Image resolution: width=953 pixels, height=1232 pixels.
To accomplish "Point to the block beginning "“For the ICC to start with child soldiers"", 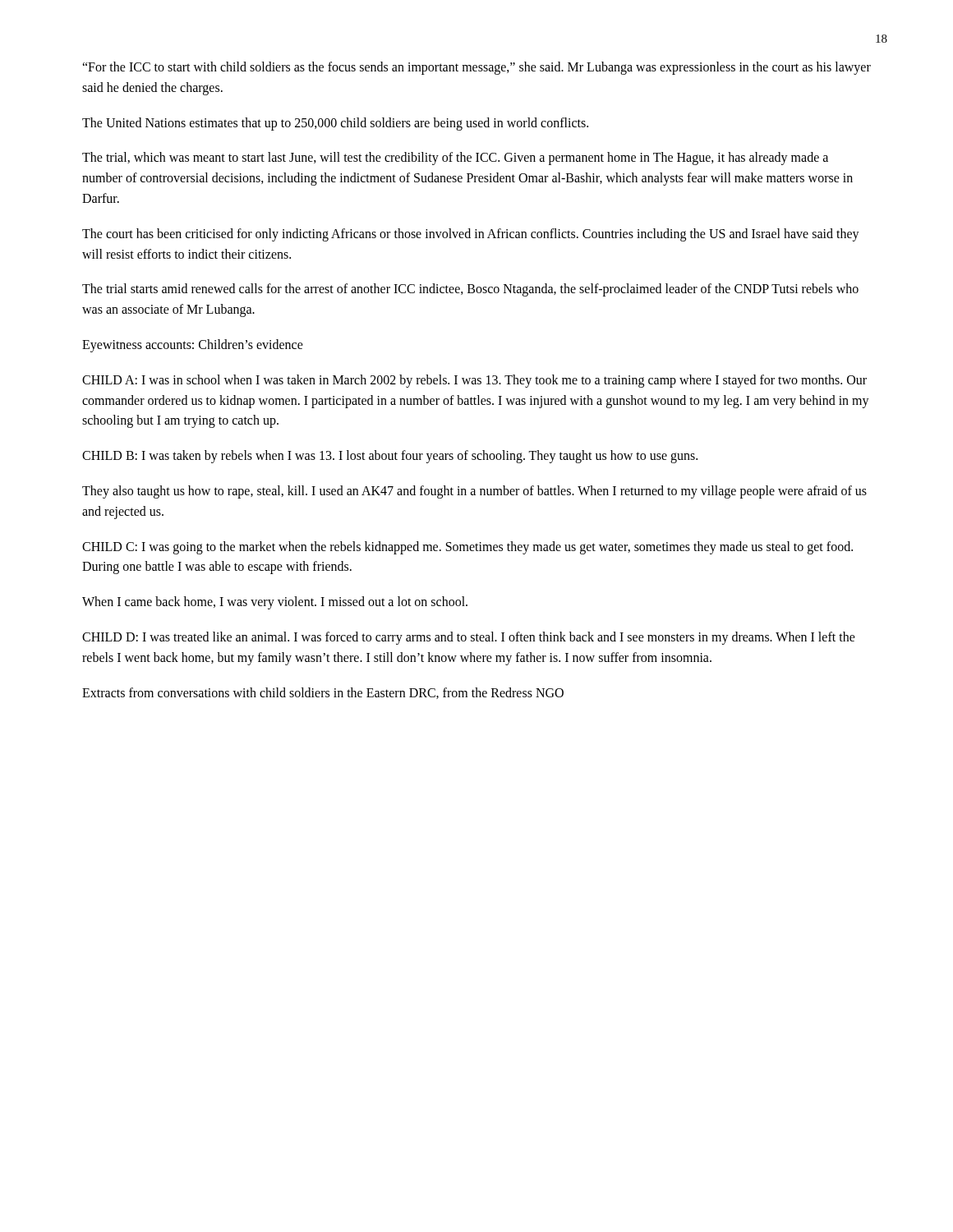I will point(476,77).
